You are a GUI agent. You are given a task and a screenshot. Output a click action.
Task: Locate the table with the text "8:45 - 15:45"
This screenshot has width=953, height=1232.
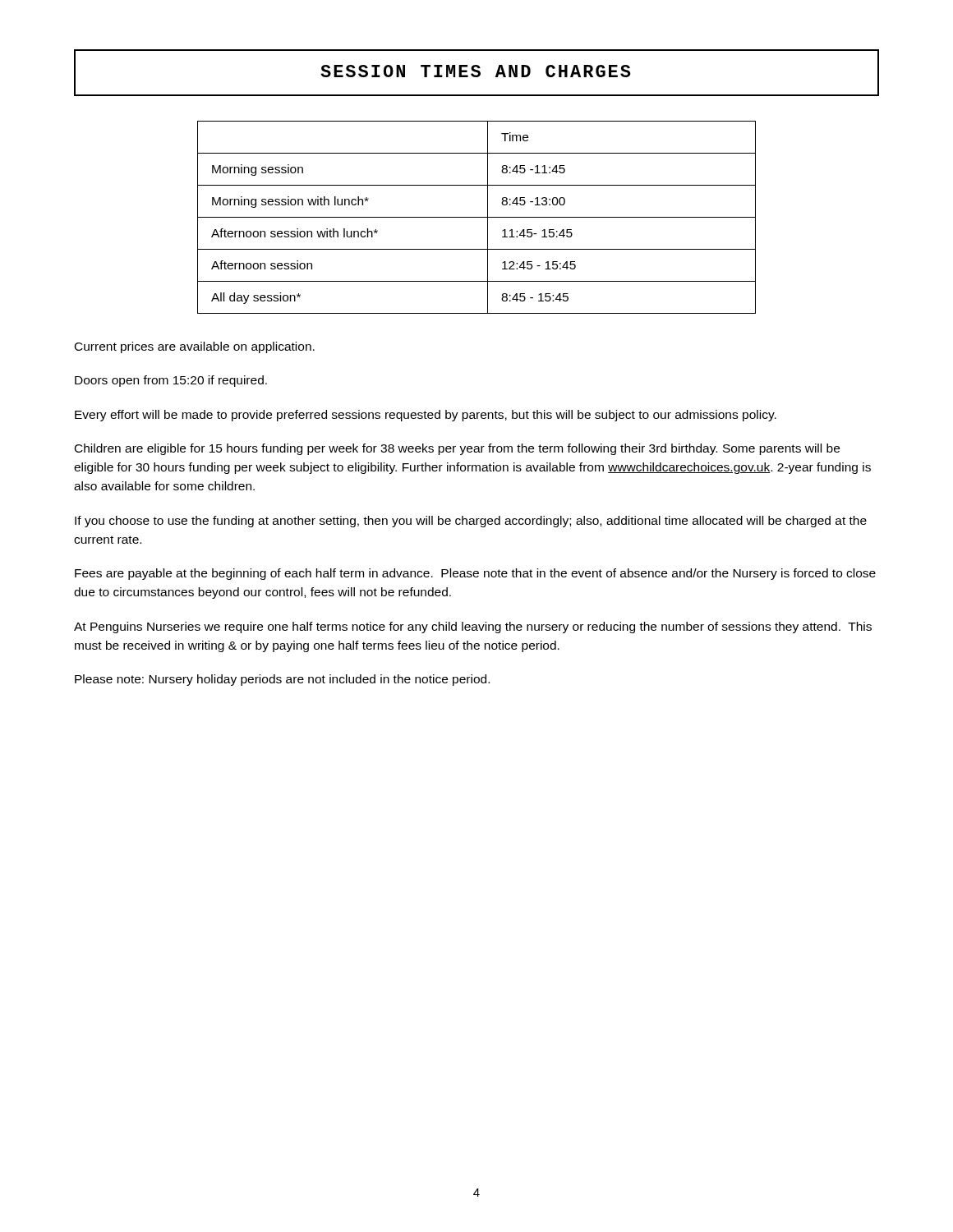tap(476, 217)
